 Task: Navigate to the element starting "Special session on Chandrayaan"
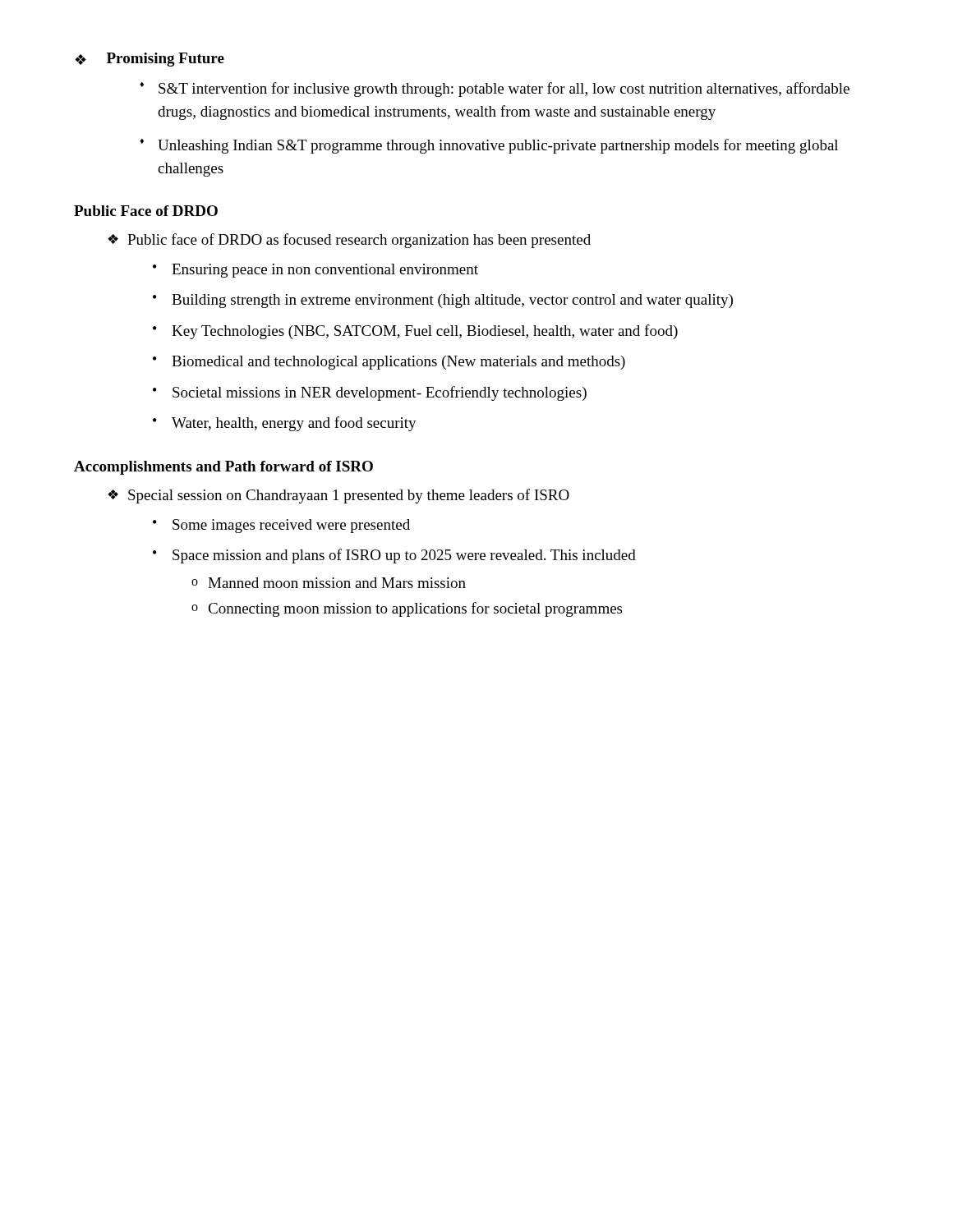point(348,495)
